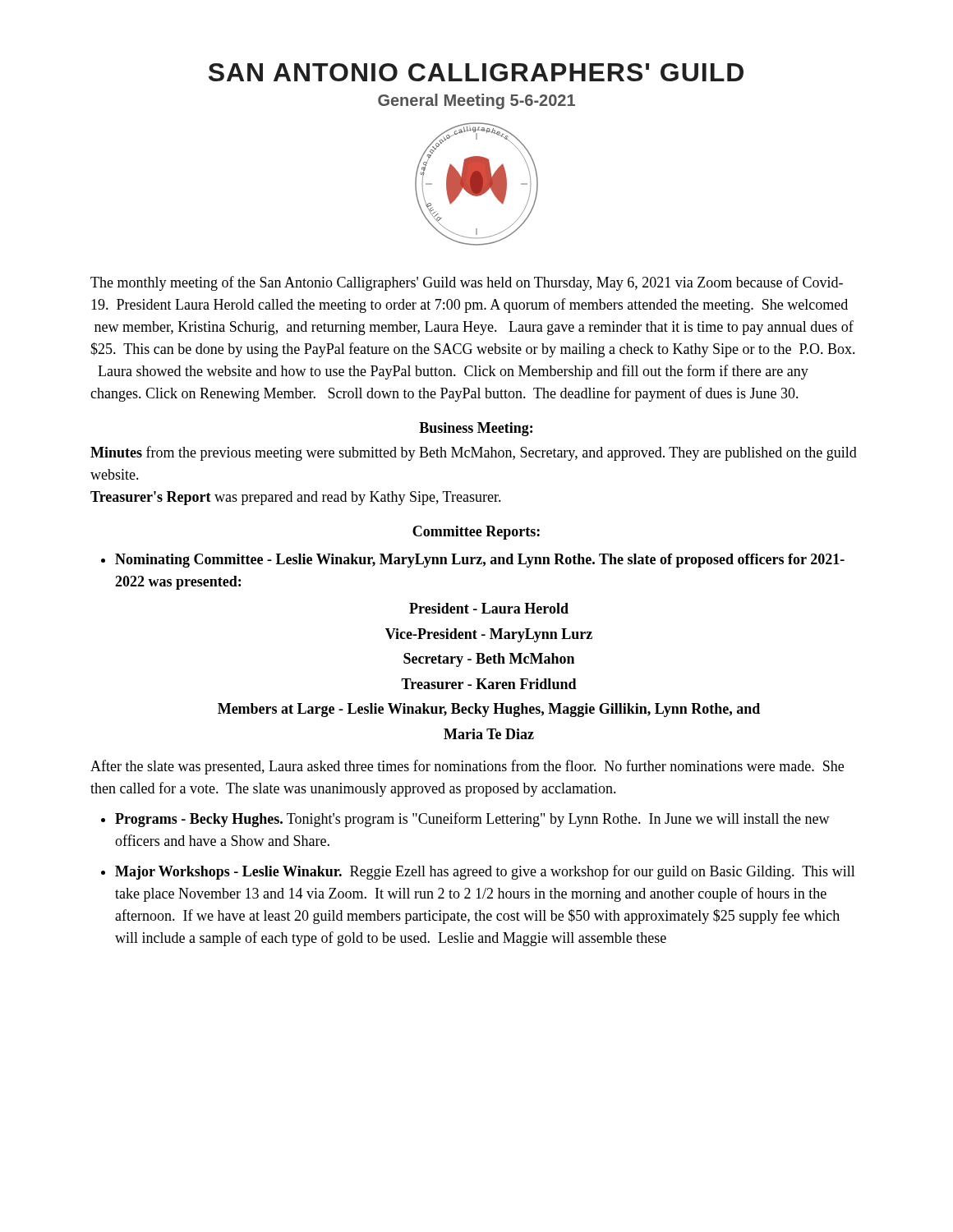Navigate to the text starting "After the slate was presented, Laura asked"

tap(467, 777)
